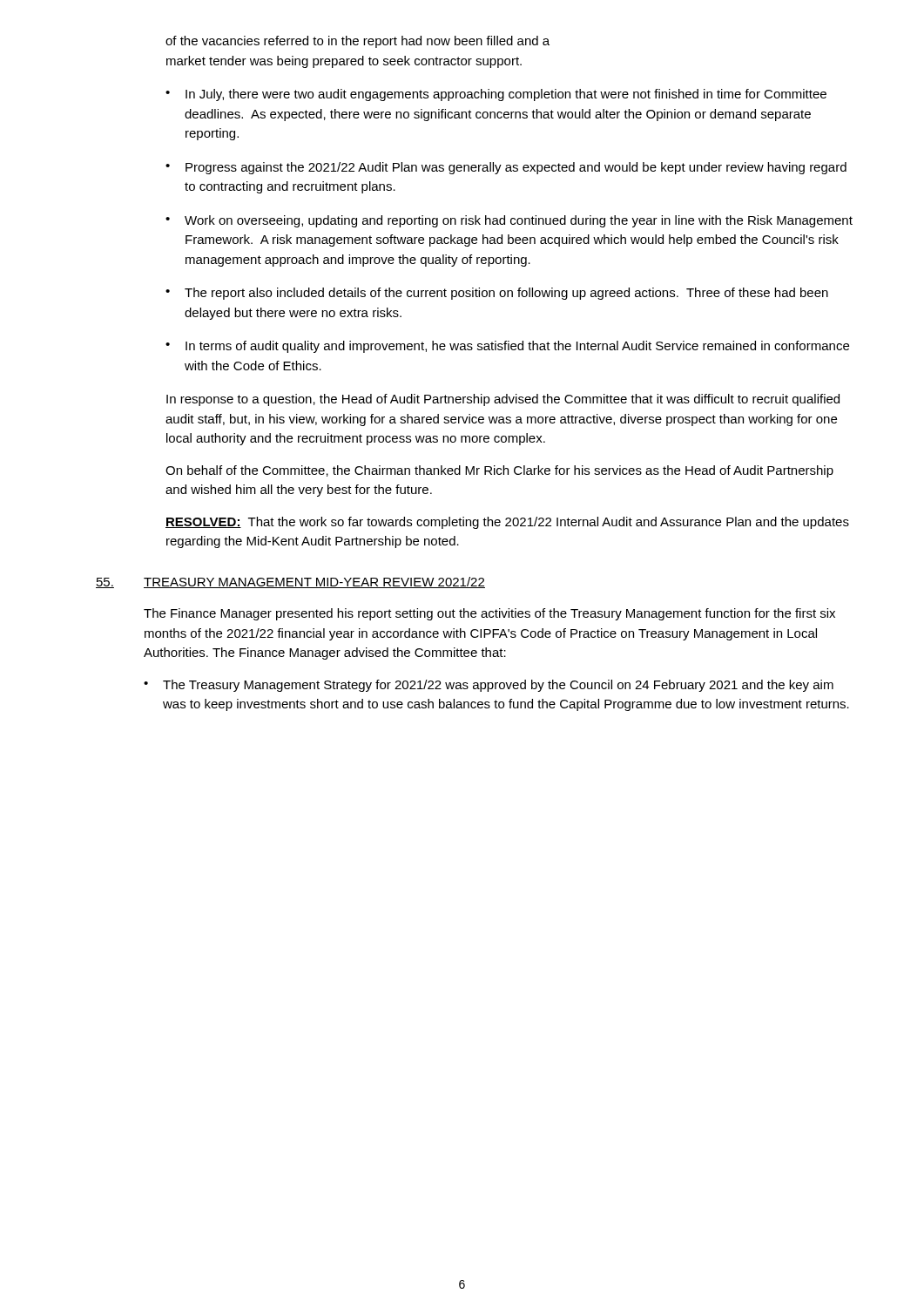
Task: Select the list item containing "• Progress against the 2021/22 Audit Plan"
Action: click(x=510, y=177)
